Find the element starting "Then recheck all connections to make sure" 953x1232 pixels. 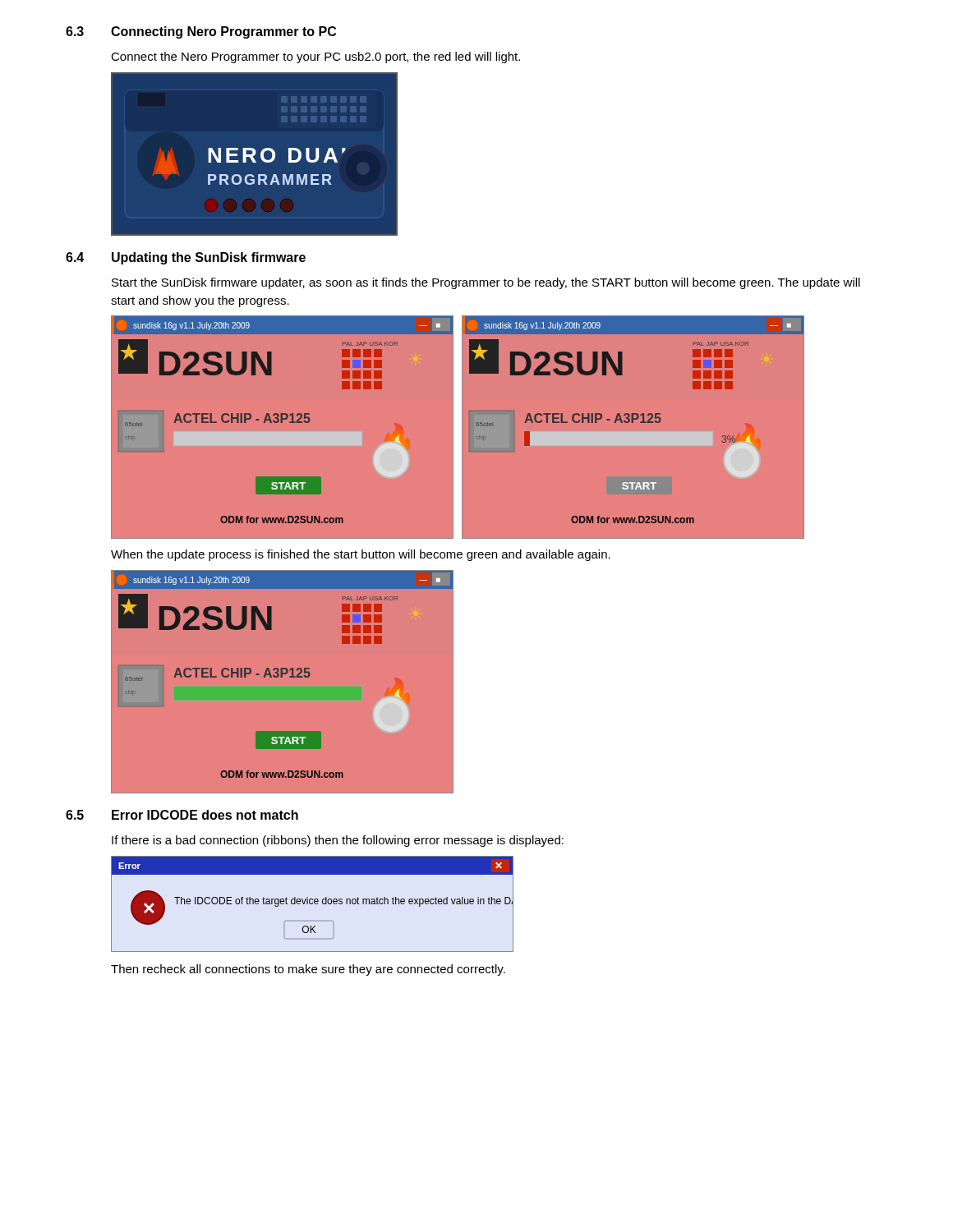click(308, 969)
